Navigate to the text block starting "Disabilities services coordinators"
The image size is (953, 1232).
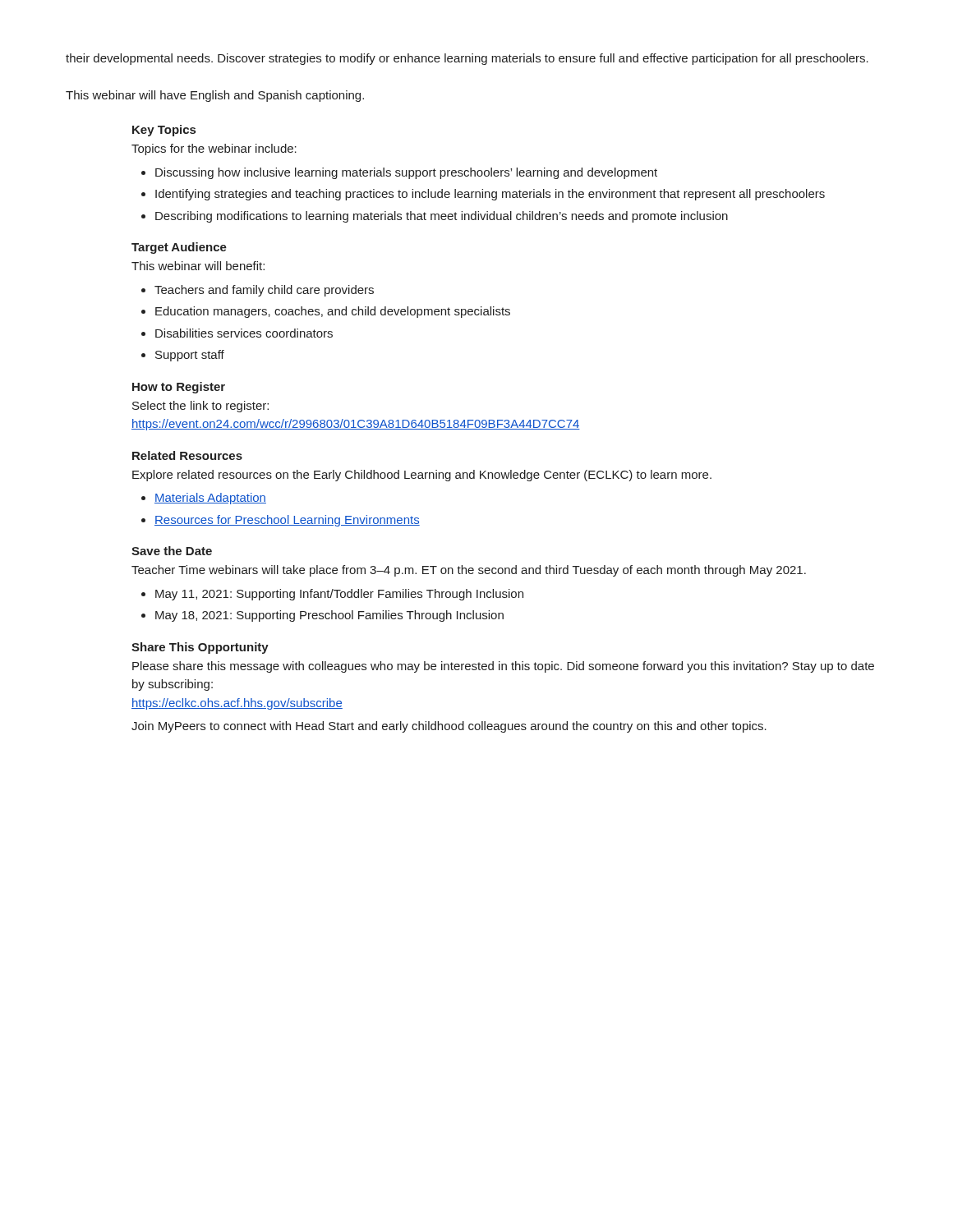[244, 333]
